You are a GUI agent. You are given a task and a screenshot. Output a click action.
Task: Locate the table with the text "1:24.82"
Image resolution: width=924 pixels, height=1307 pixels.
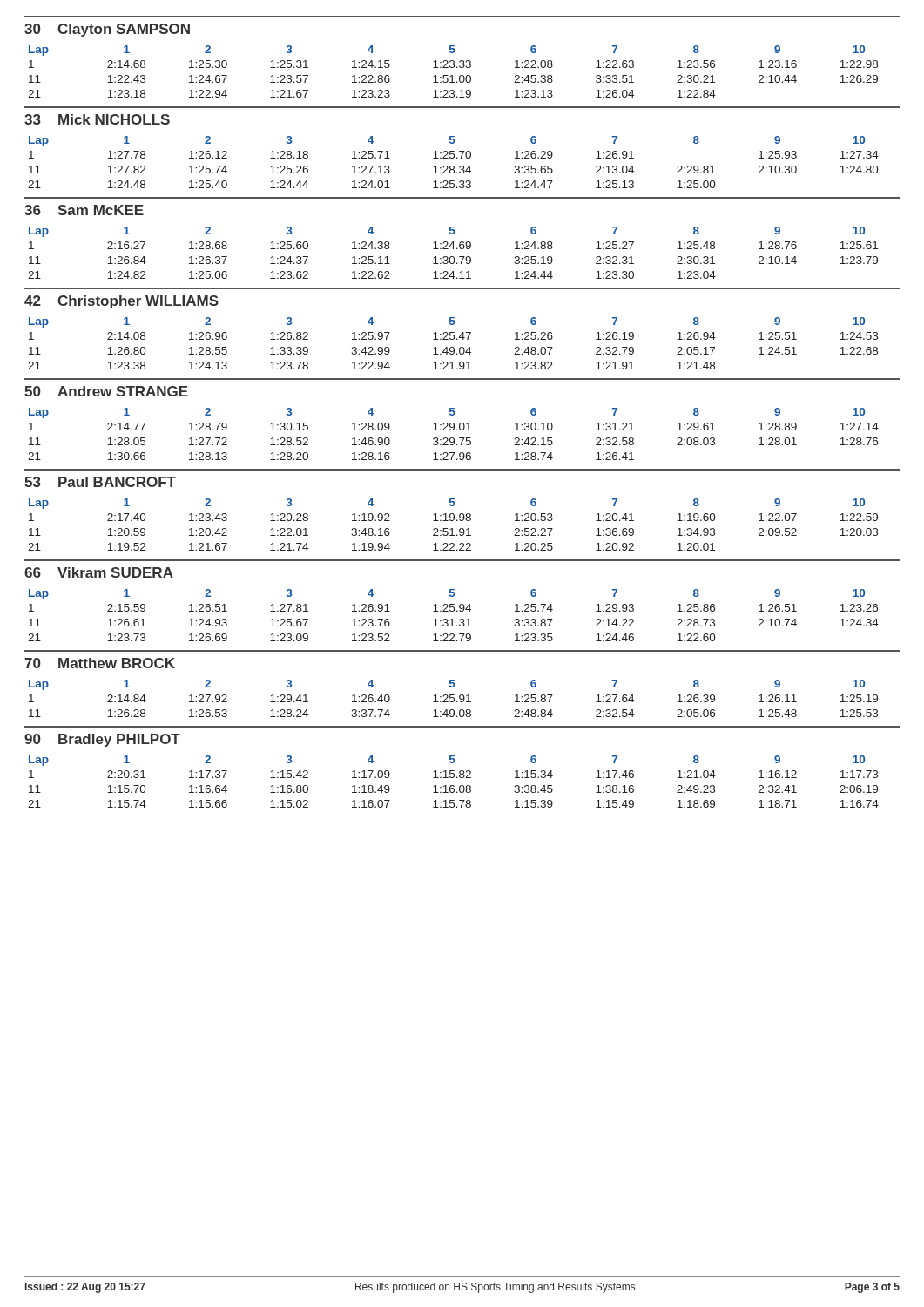pos(462,253)
